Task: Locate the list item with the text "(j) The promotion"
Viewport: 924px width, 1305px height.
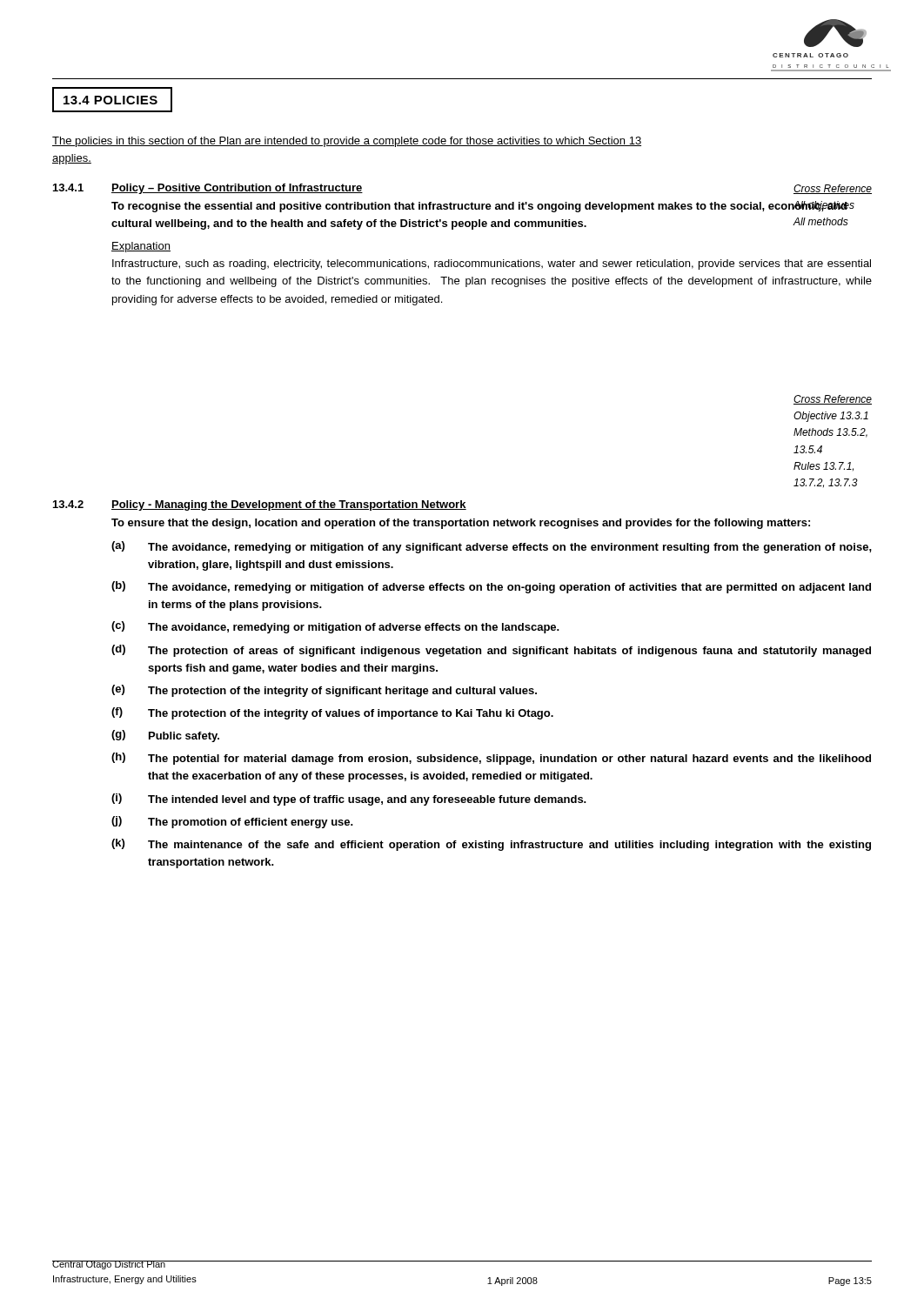Action: pyautogui.click(x=232, y=822)
